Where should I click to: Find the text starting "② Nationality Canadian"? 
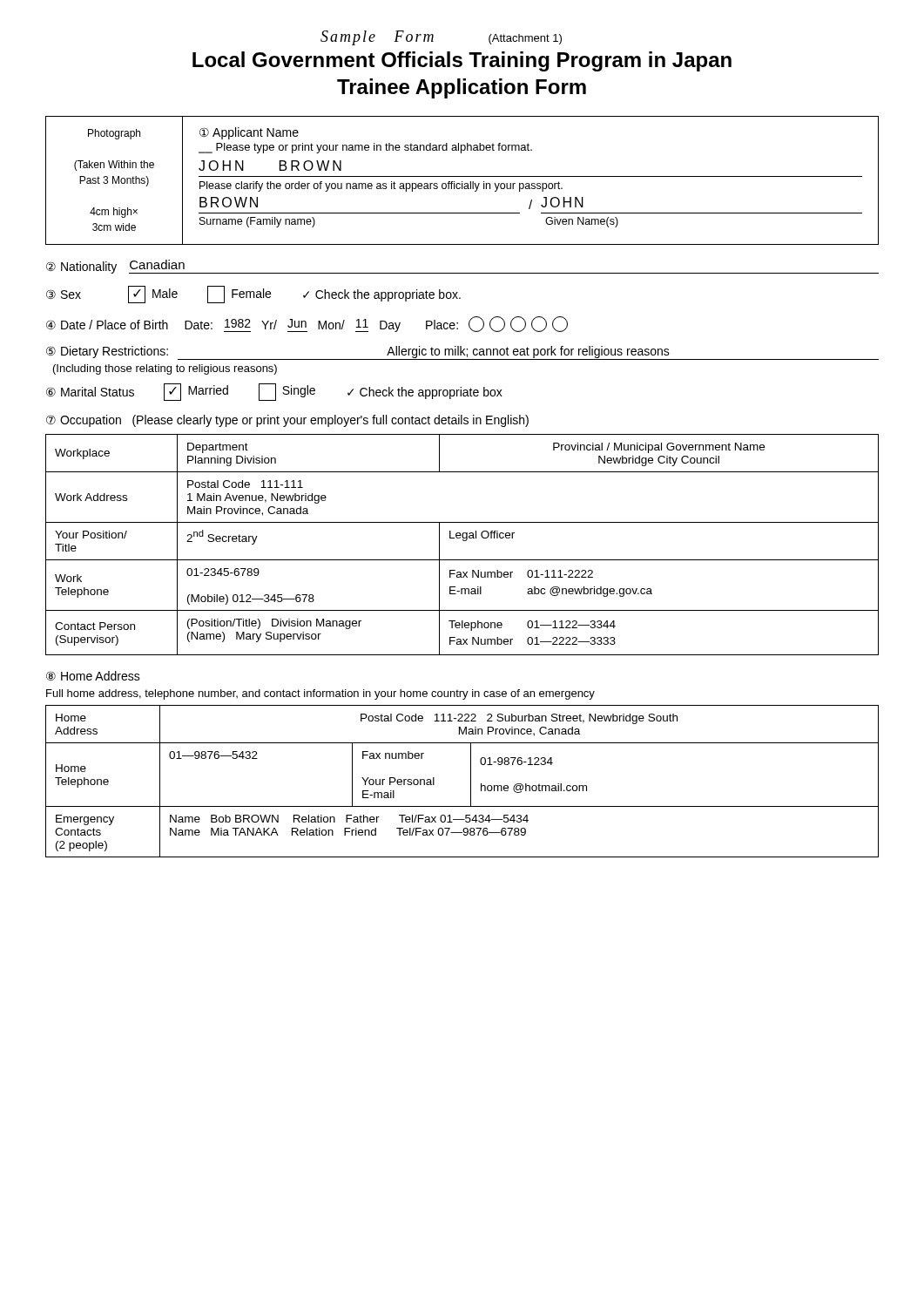click(462, 266)
